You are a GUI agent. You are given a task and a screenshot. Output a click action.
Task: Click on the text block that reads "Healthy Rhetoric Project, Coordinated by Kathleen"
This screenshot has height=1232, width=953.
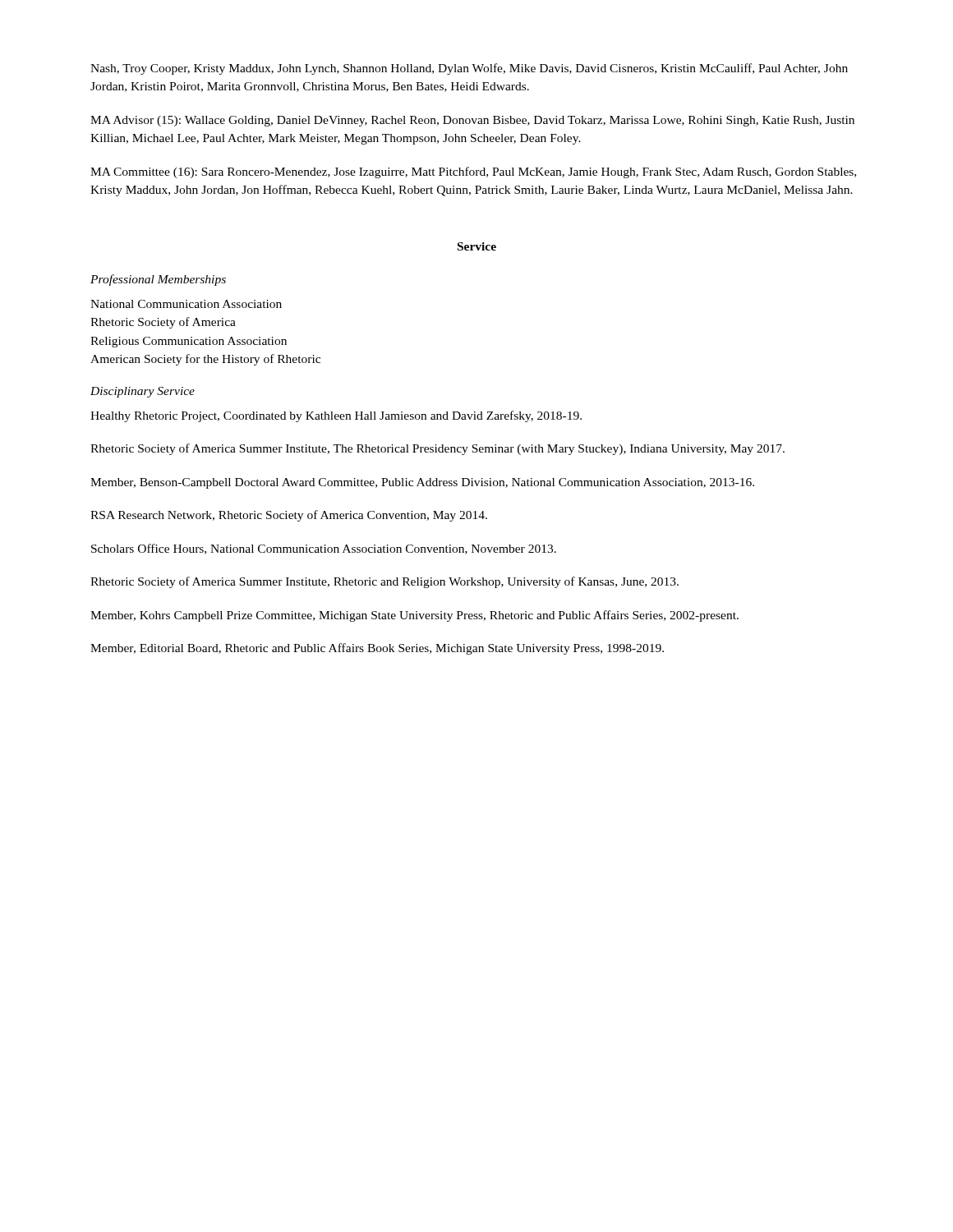click(336, 415)
